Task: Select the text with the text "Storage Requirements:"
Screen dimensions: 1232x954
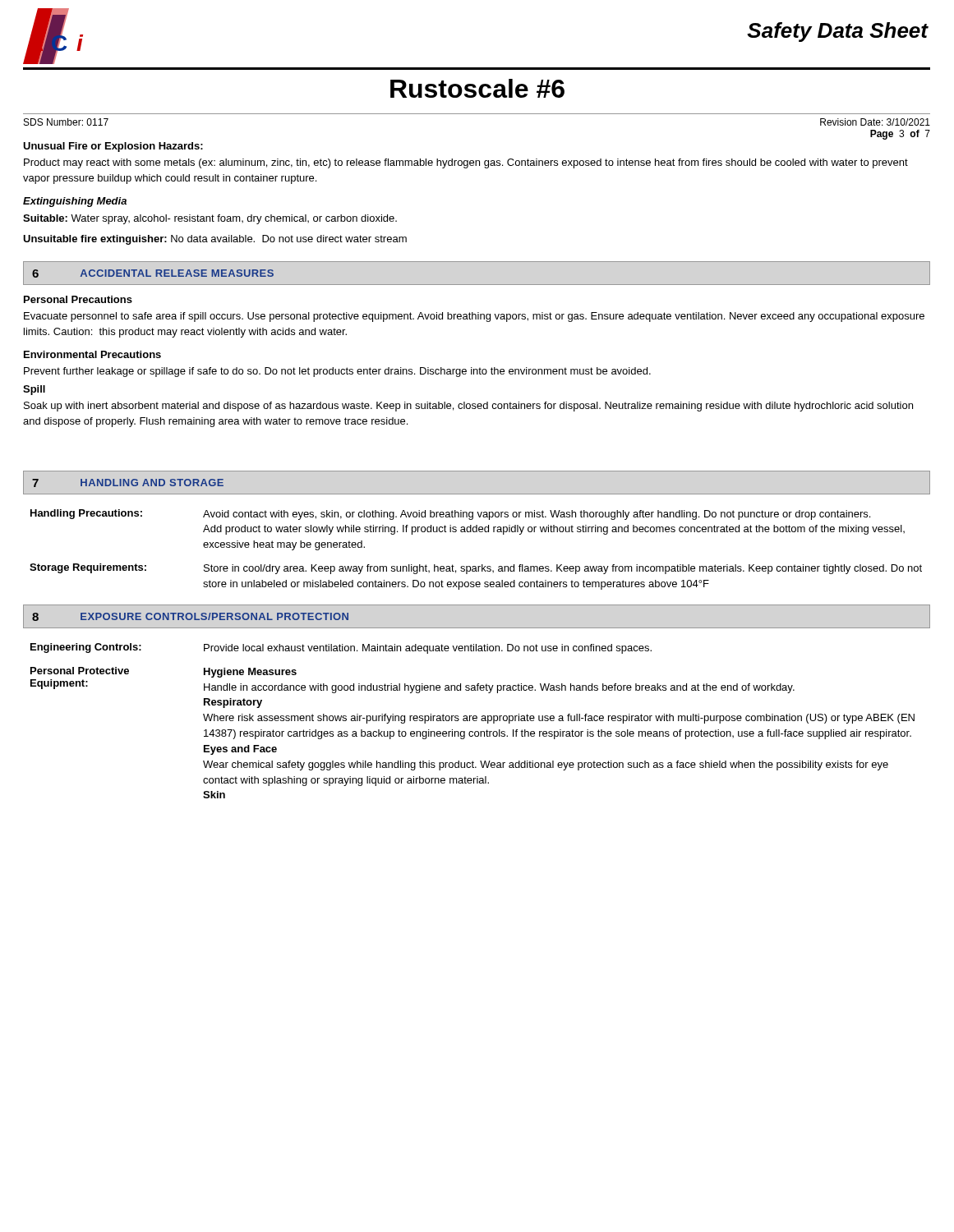Action: [88, 567]
